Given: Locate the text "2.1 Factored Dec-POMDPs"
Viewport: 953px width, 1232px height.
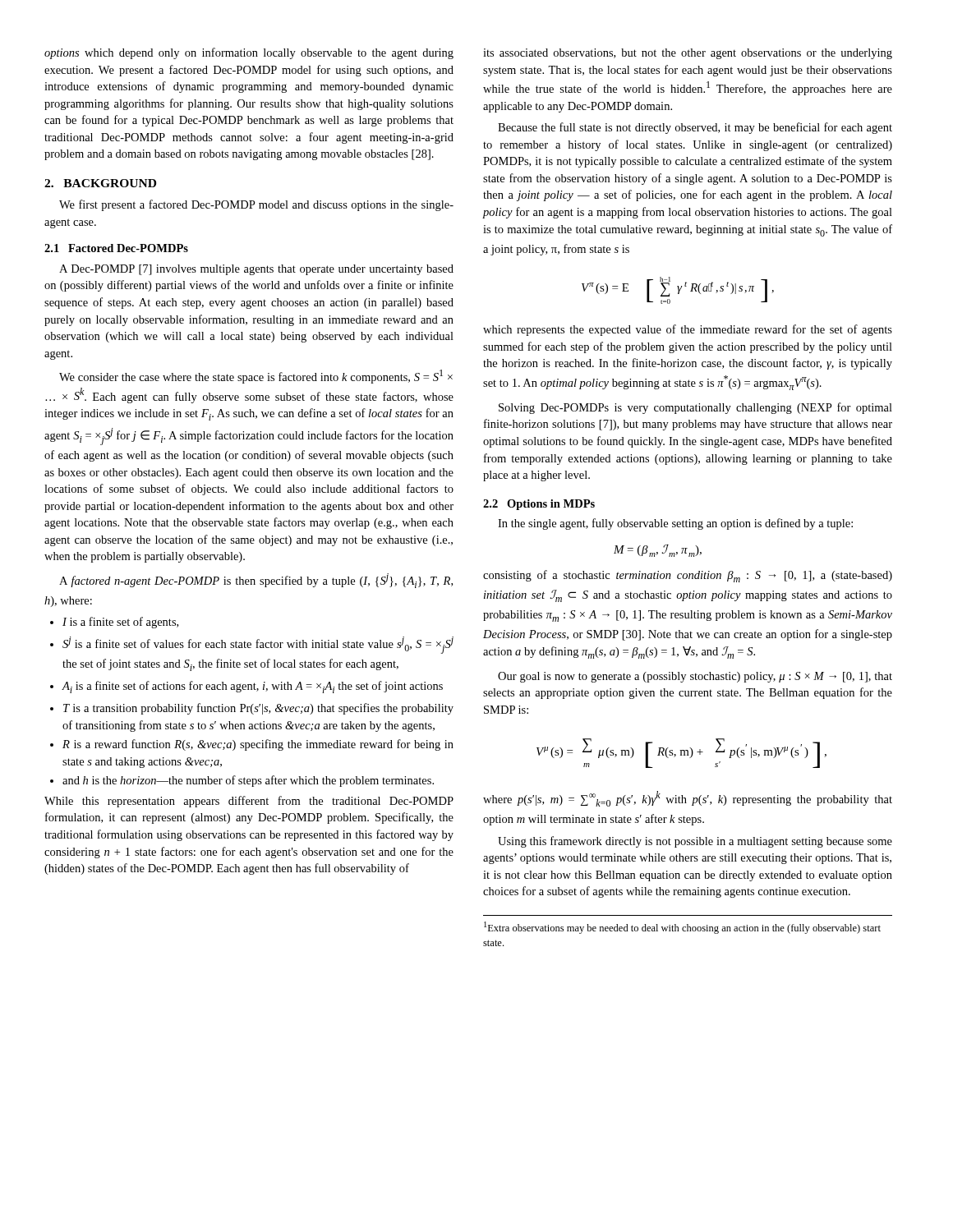Looking at the screenshot, I should click(x=116, y=248).
